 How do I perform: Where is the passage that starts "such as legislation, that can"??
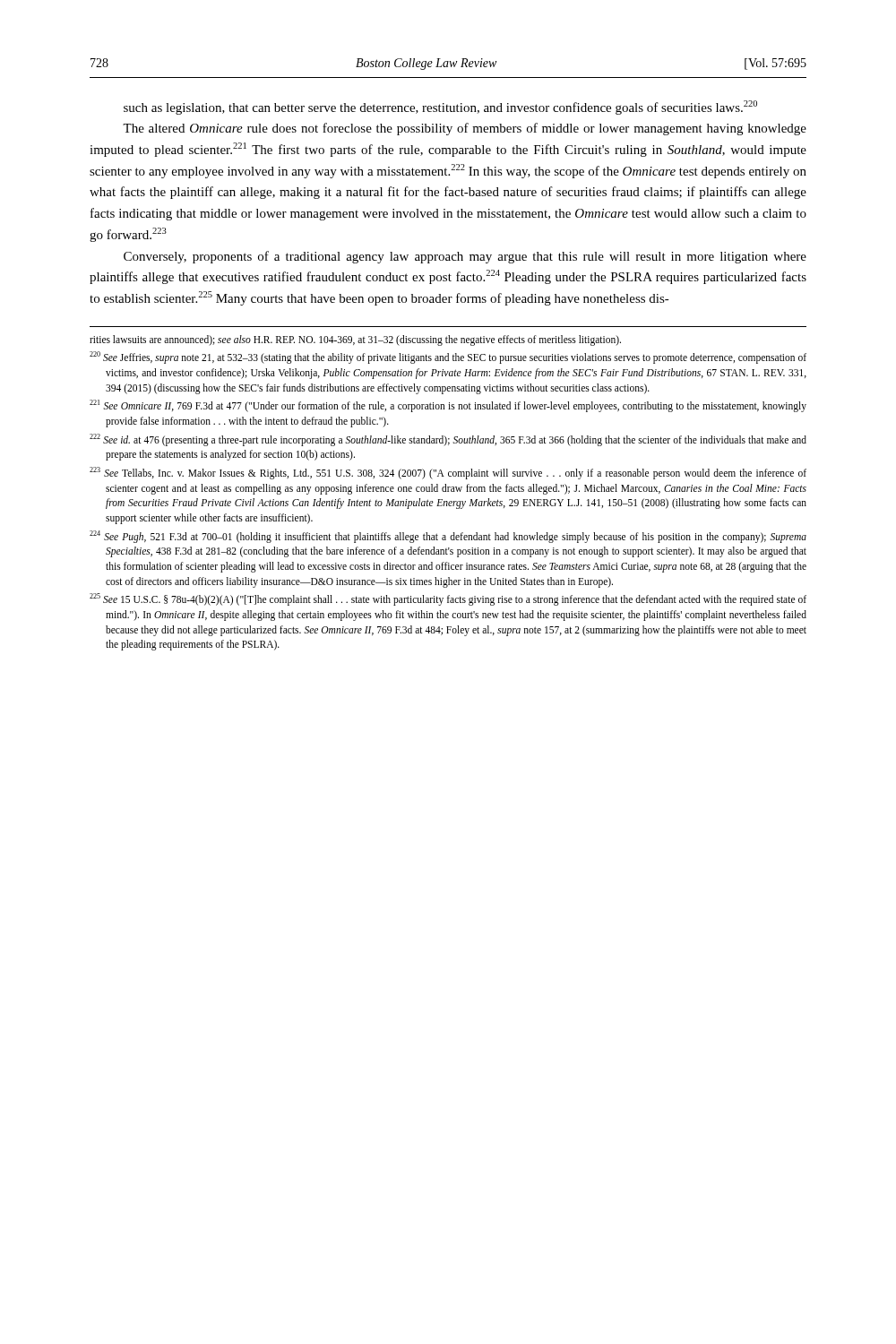pyautogui.click(x=440, y=106)
